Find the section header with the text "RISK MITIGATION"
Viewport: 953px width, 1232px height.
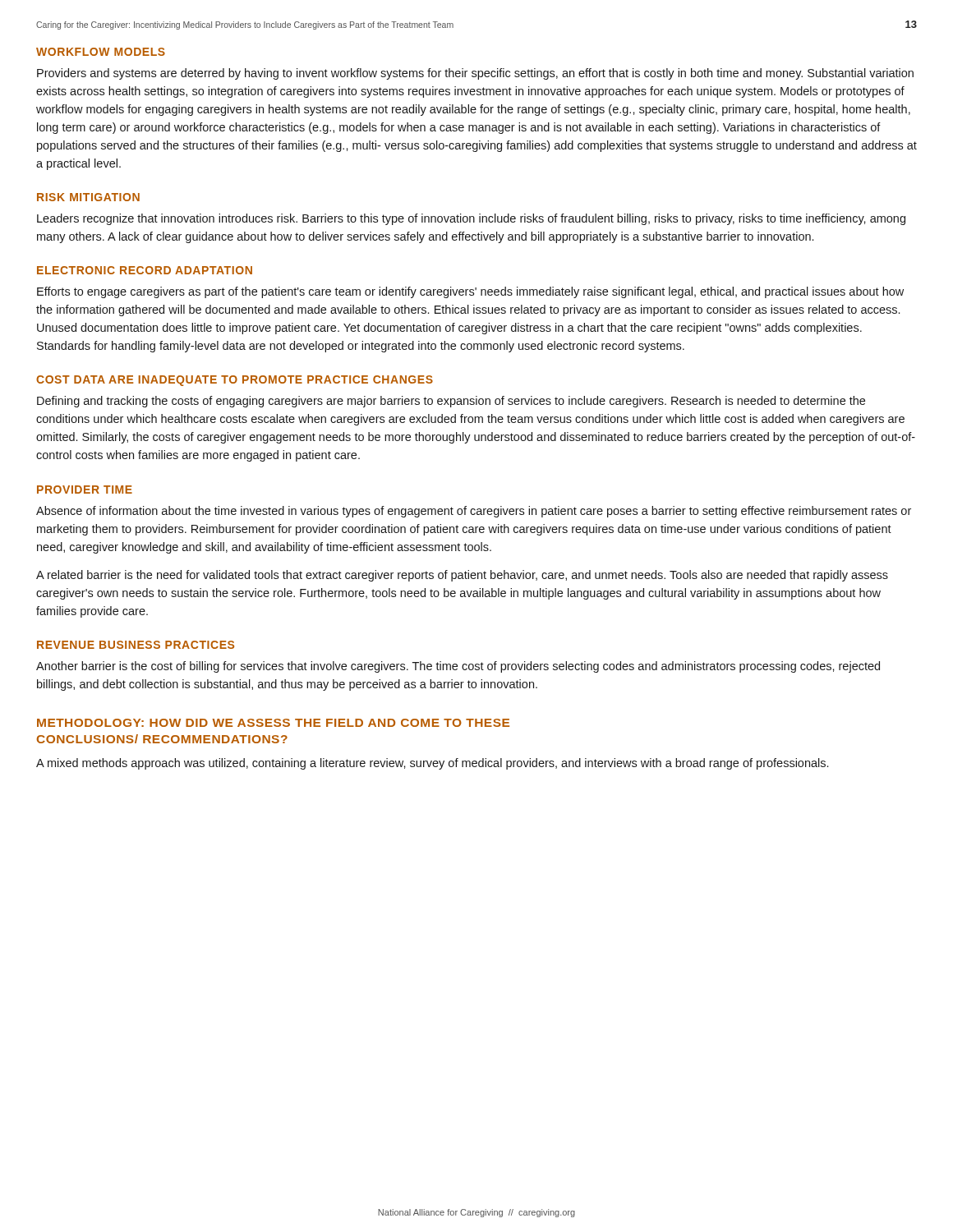[x=88, y=197]
